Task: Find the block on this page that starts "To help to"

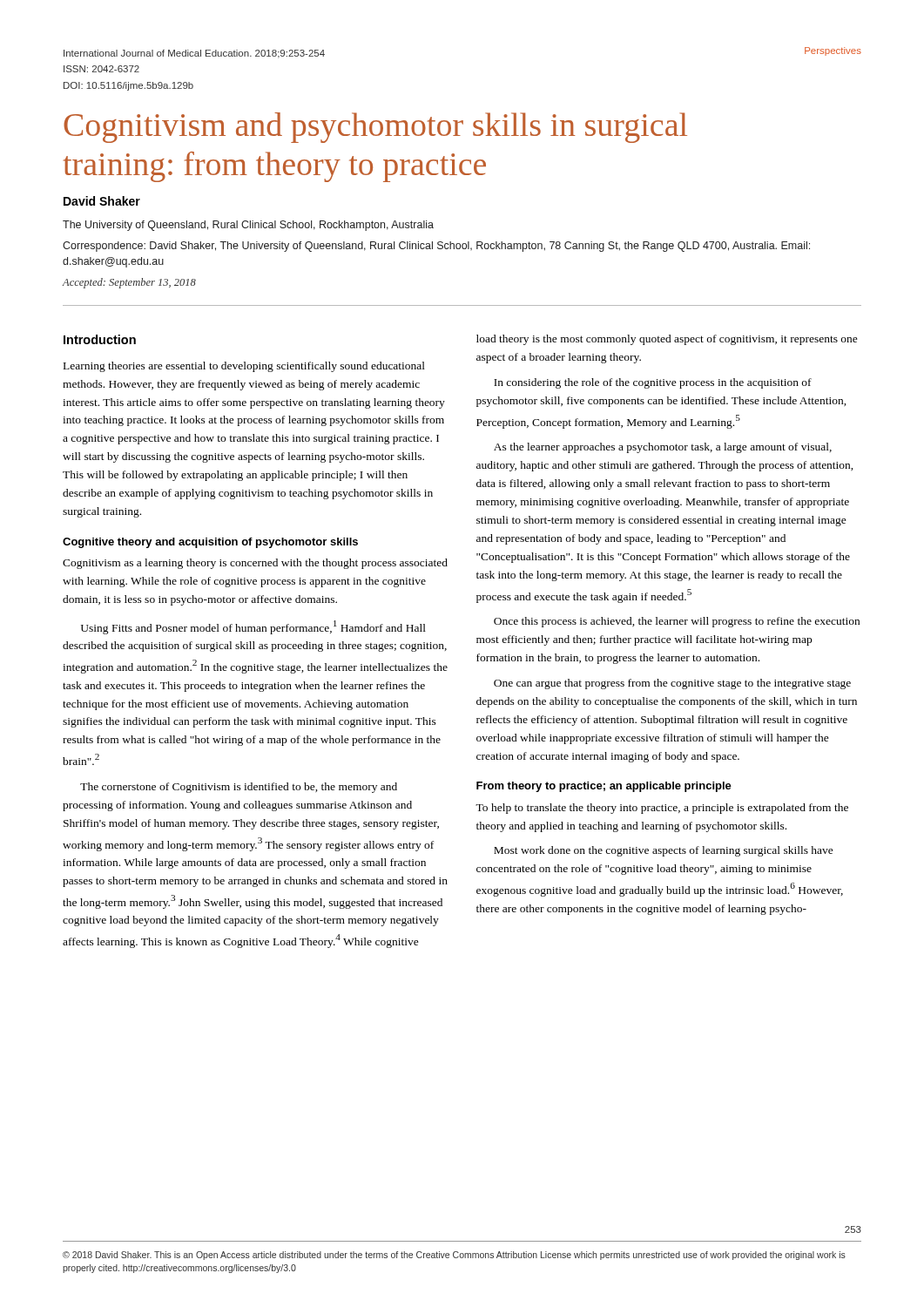Action: point(669,858)
